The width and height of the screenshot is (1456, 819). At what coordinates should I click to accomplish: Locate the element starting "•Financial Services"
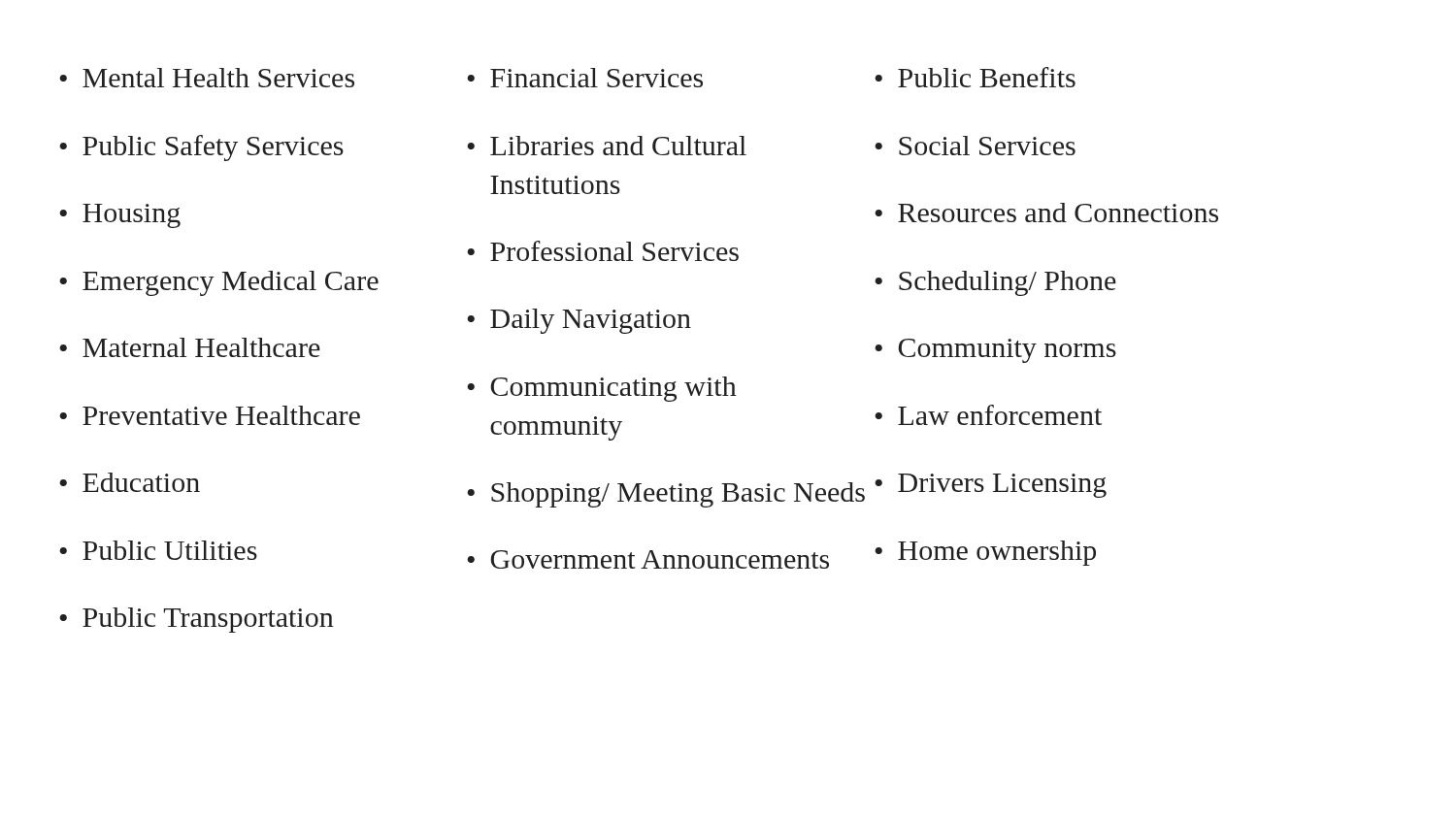coord(670,78)
